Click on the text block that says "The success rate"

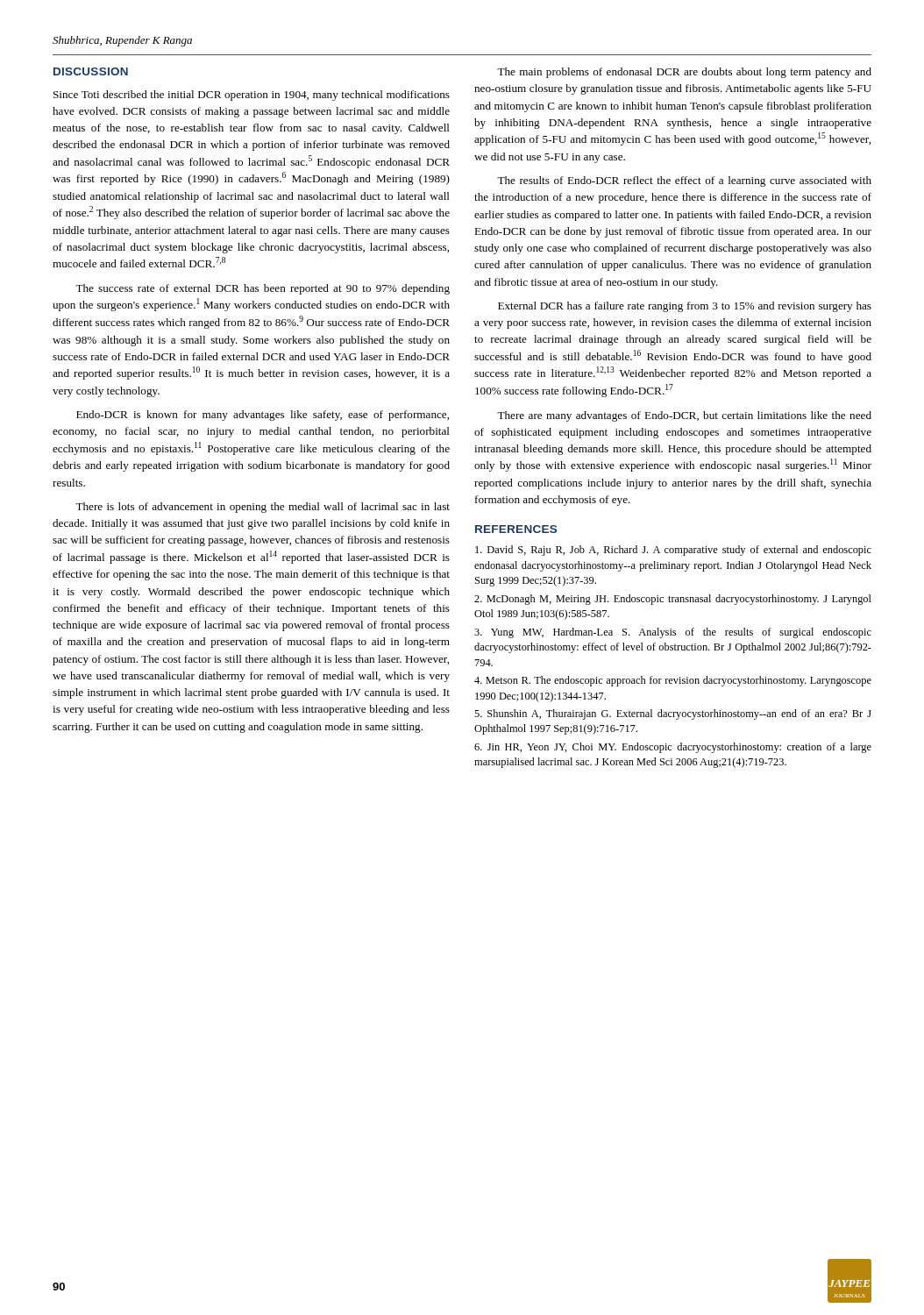coord(251,339)
